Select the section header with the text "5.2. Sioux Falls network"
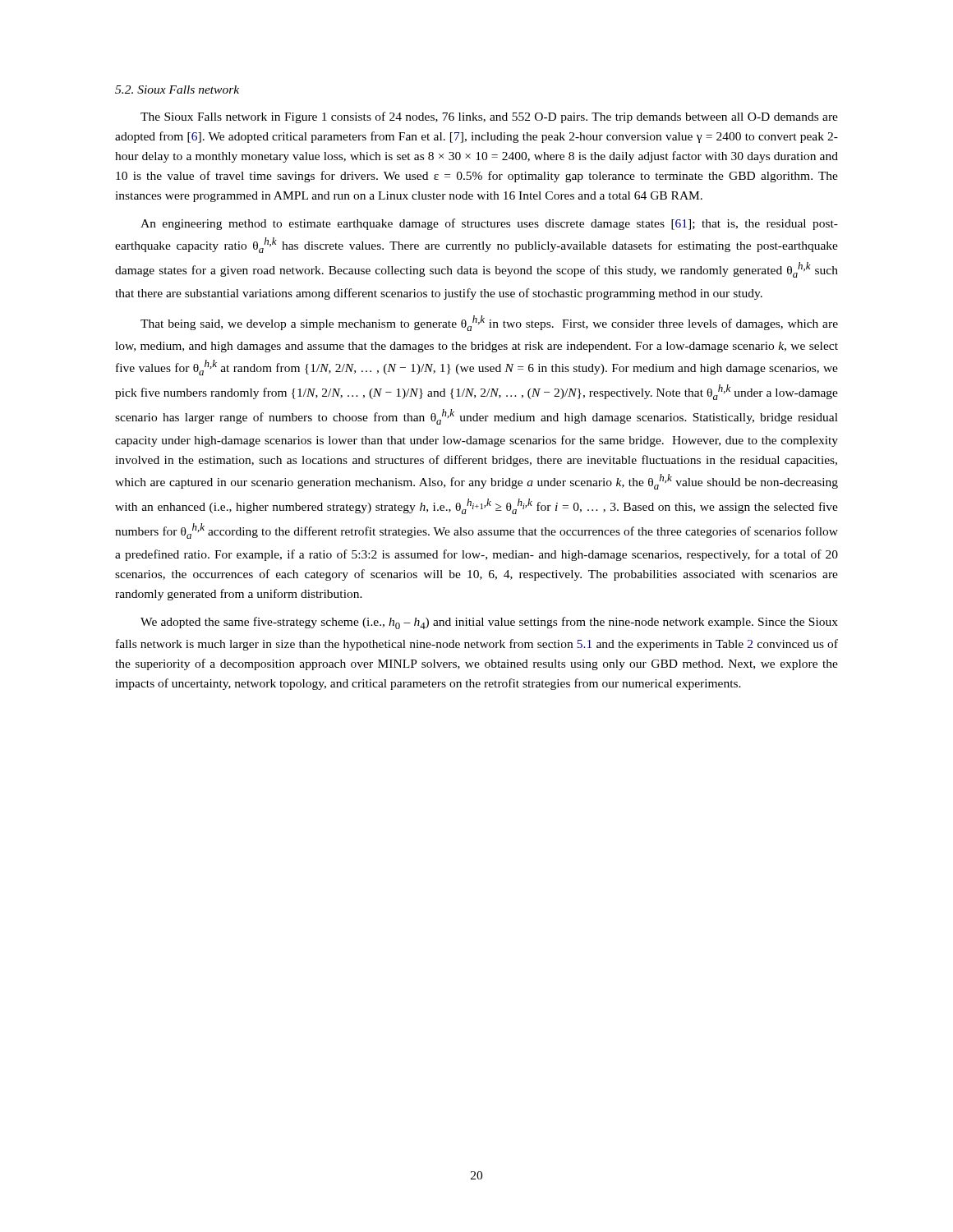 pyautogui.click(x=177, y=89)
